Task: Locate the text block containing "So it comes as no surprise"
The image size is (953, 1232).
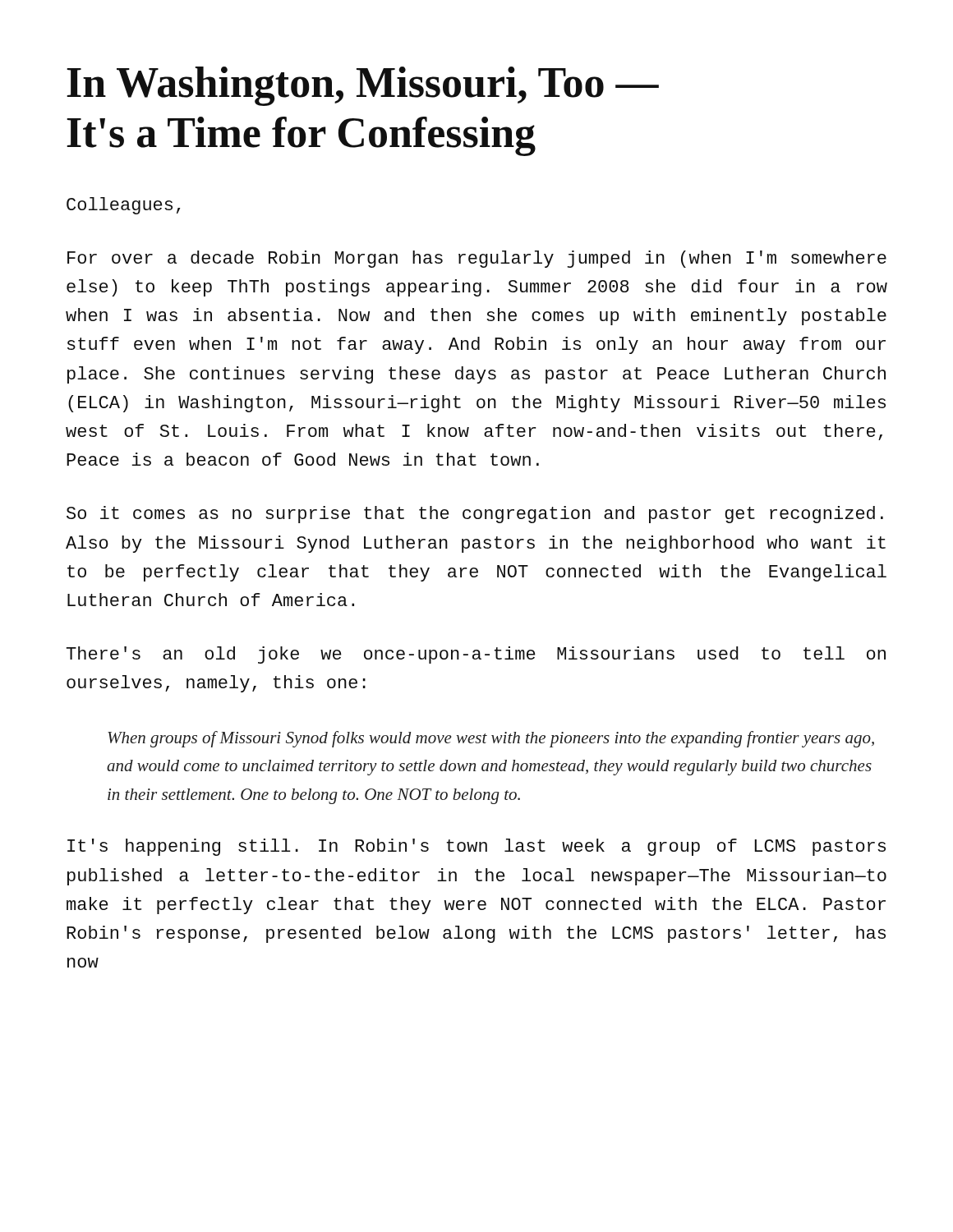Action: point(476,558)
